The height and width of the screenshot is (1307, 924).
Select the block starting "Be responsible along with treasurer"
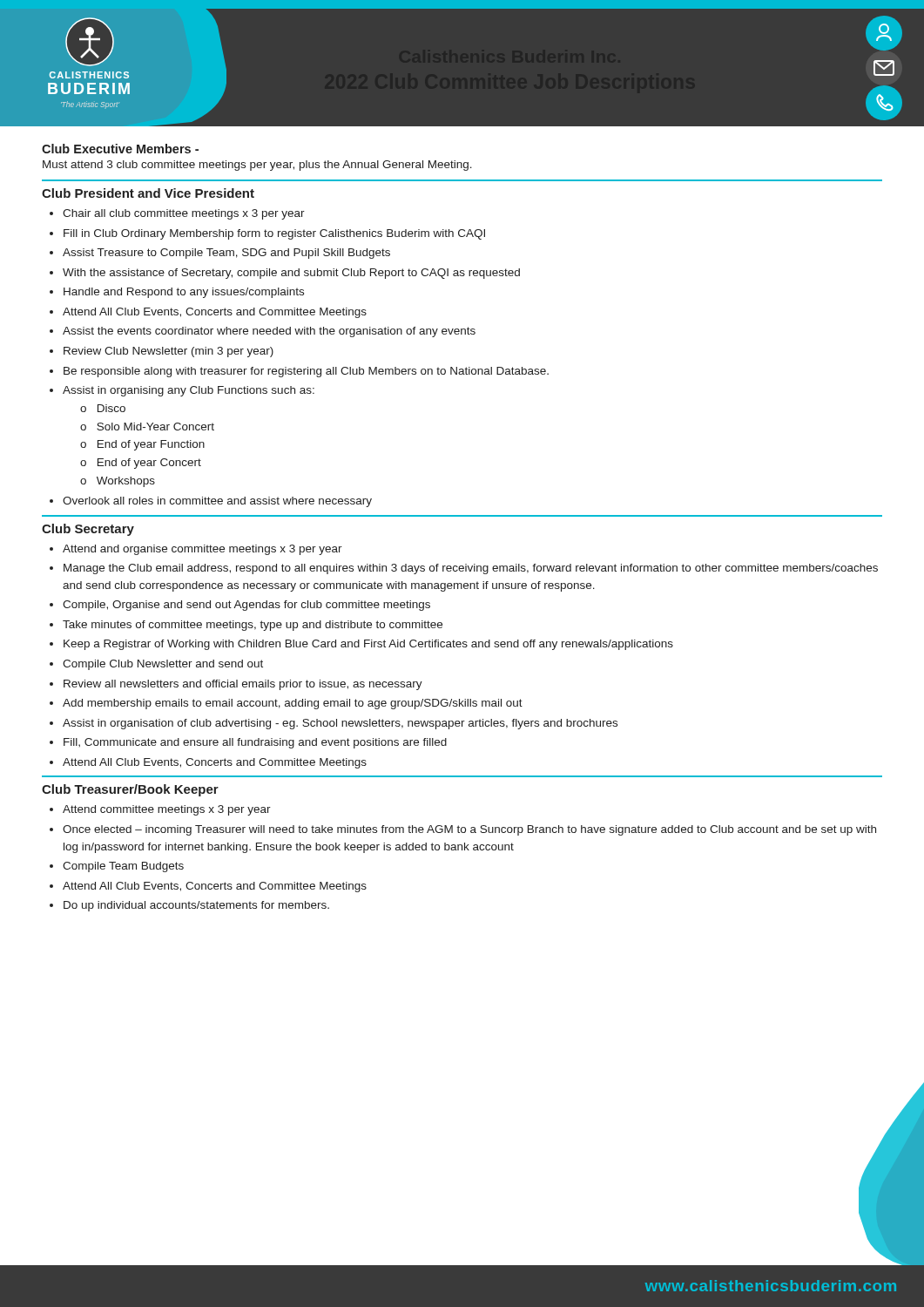[306, 370]
